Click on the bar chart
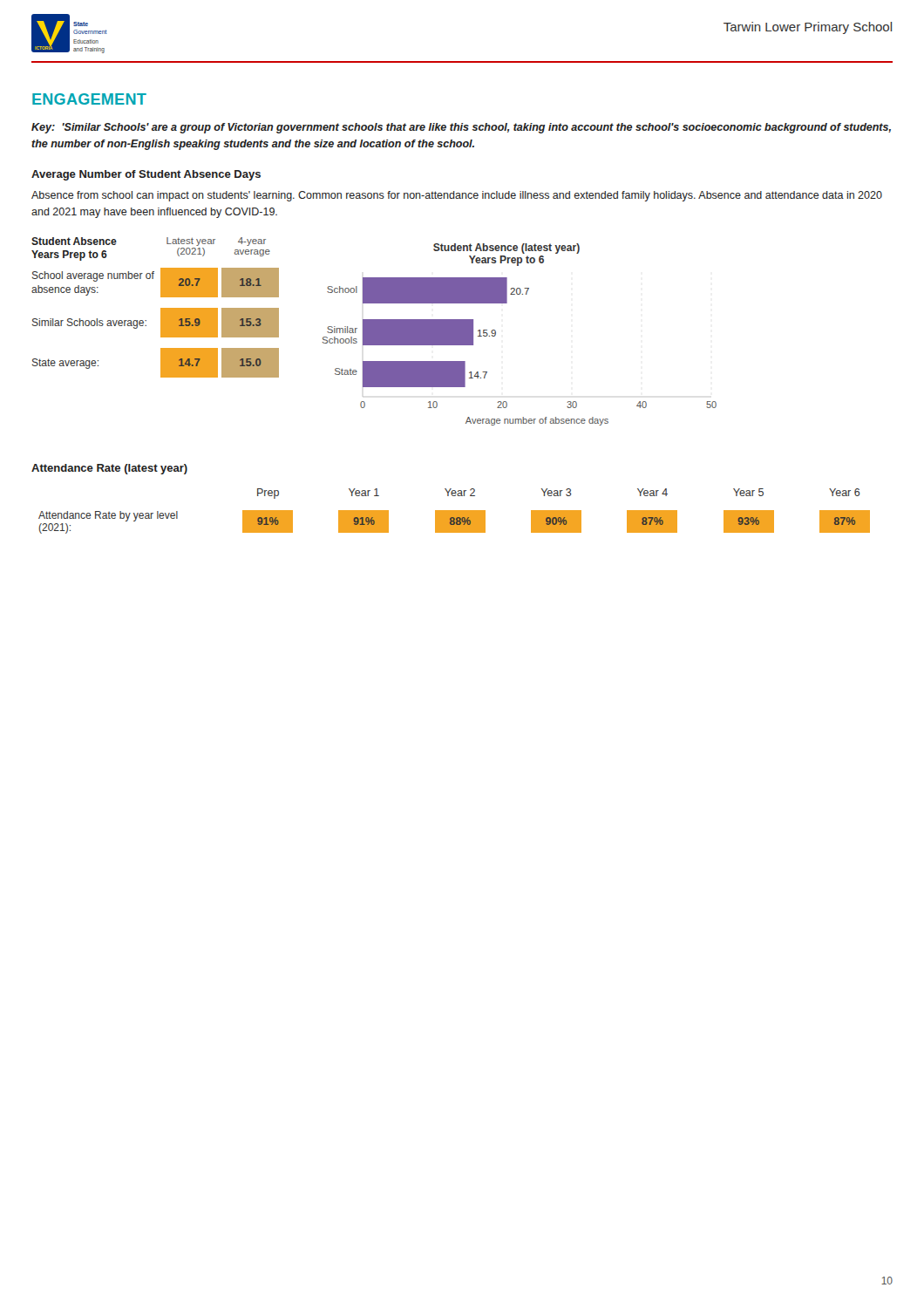The height and width of the screenshot is (1308, 924). [x=593, y=337]
